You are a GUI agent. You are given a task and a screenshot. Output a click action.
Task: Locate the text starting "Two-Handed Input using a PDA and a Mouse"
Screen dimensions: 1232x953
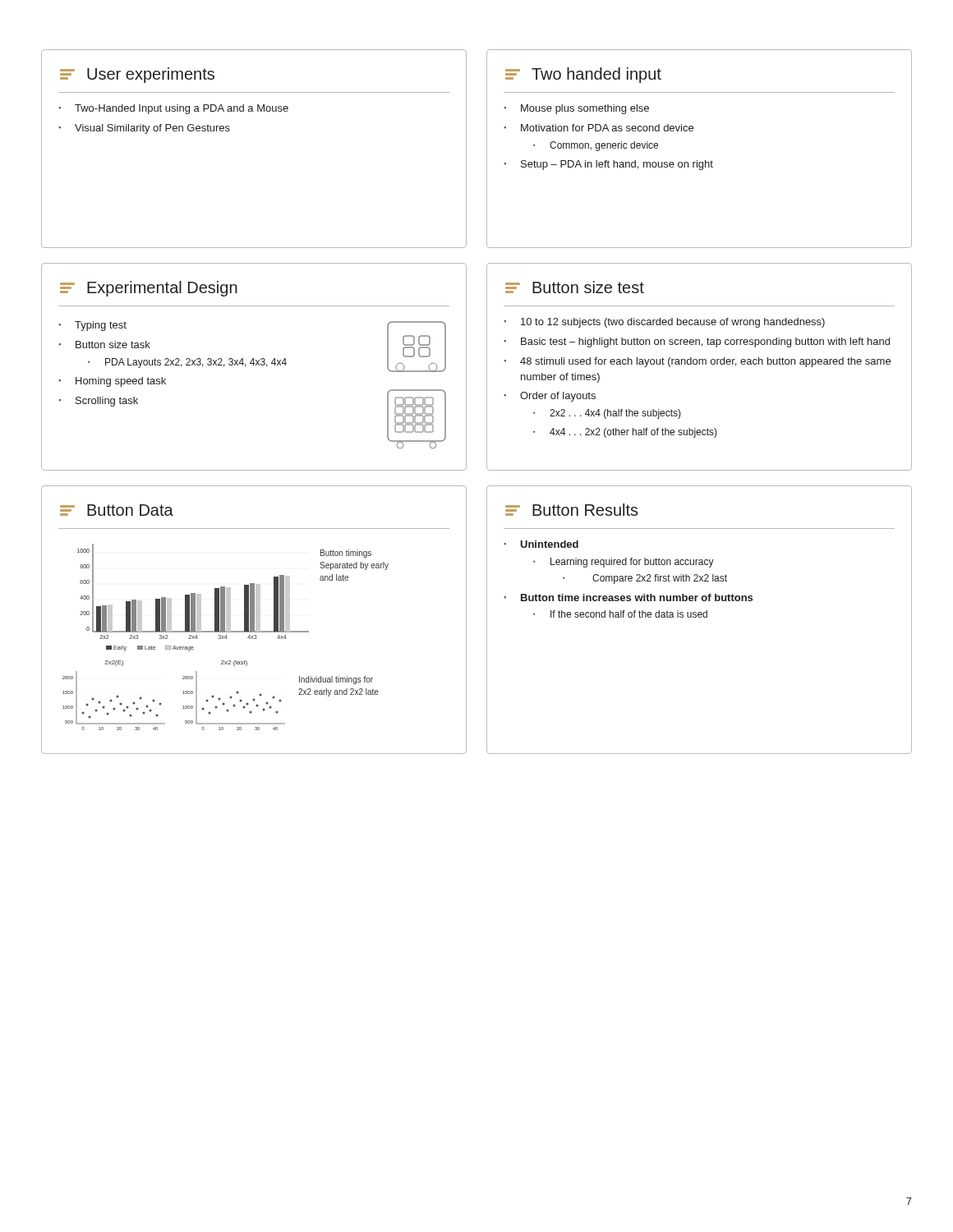point(182,108)
